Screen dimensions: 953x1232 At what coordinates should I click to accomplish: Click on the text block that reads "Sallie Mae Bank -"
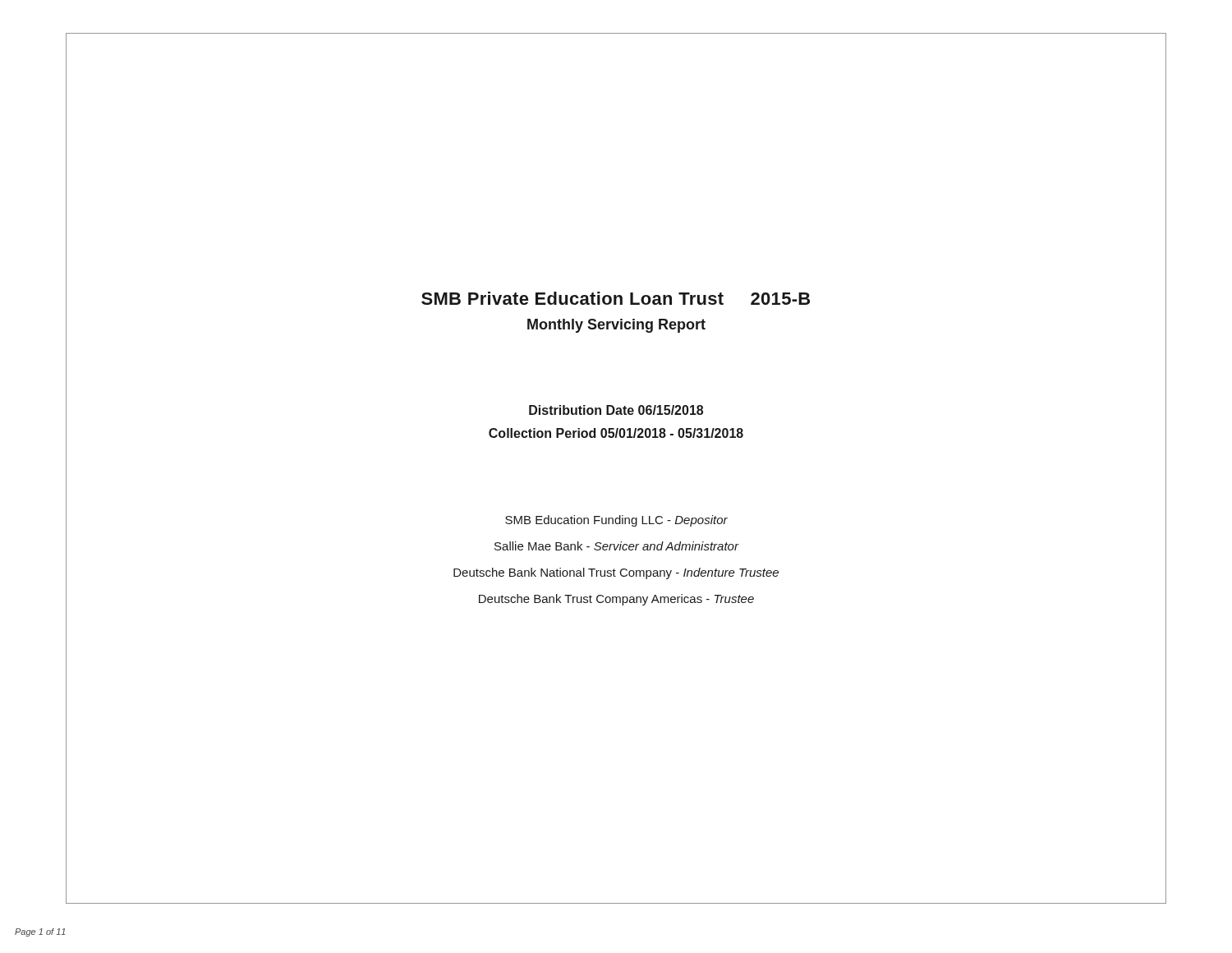(616, 546)
